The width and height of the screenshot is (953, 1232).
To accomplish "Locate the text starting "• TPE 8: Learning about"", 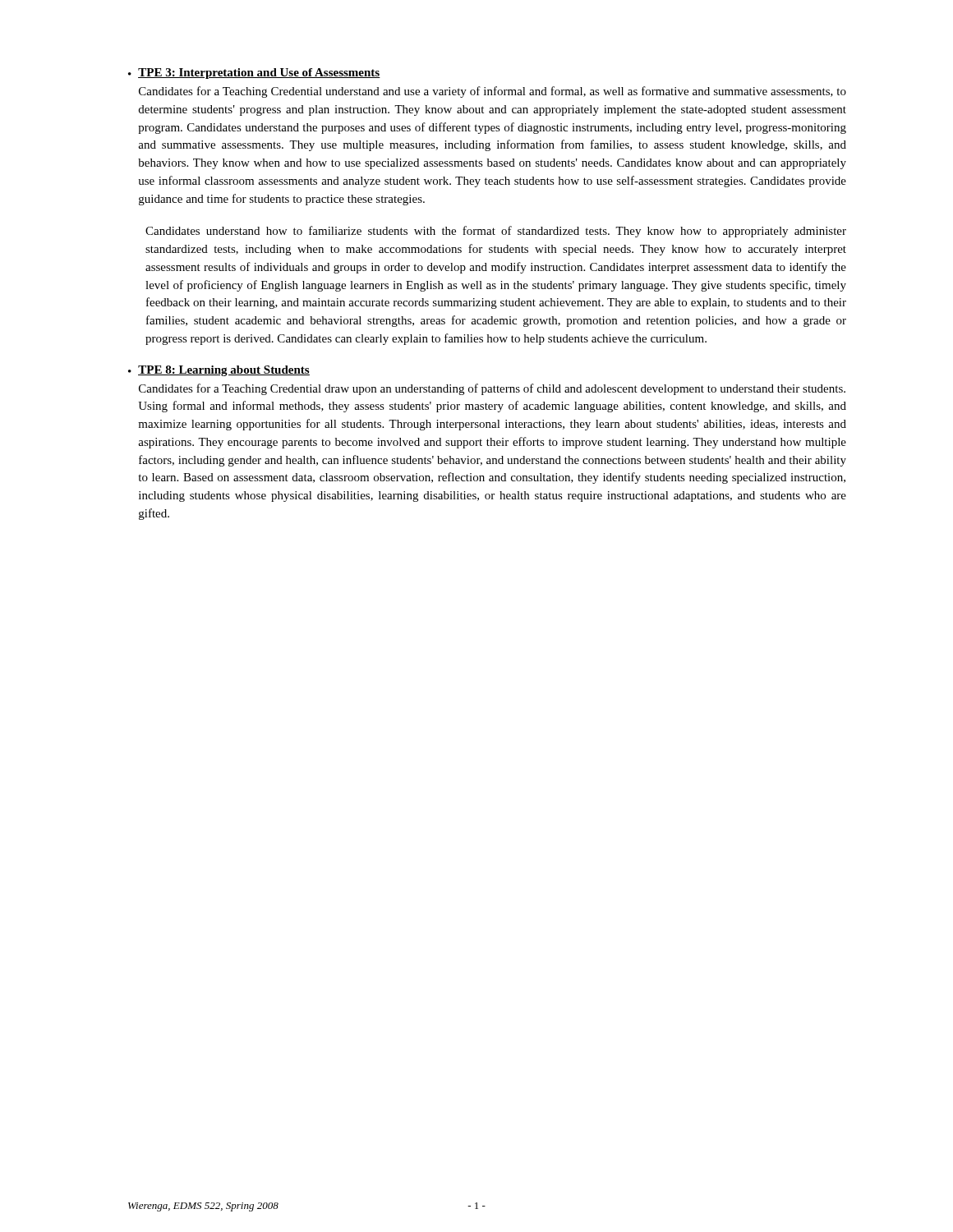I will tap(487, 448).
